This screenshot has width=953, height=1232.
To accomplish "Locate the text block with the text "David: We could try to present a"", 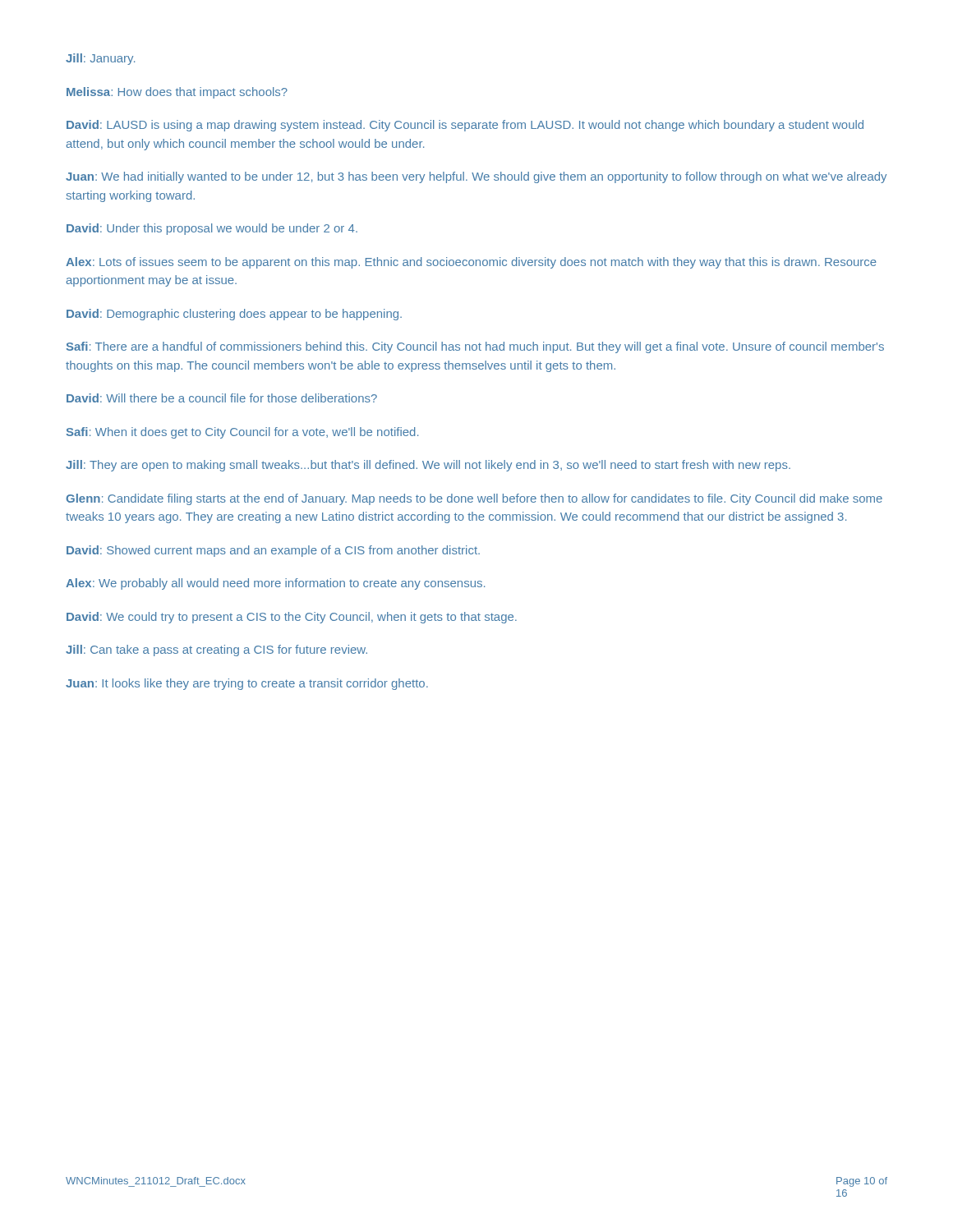I will pyautogui.click(x=292, y=616).
